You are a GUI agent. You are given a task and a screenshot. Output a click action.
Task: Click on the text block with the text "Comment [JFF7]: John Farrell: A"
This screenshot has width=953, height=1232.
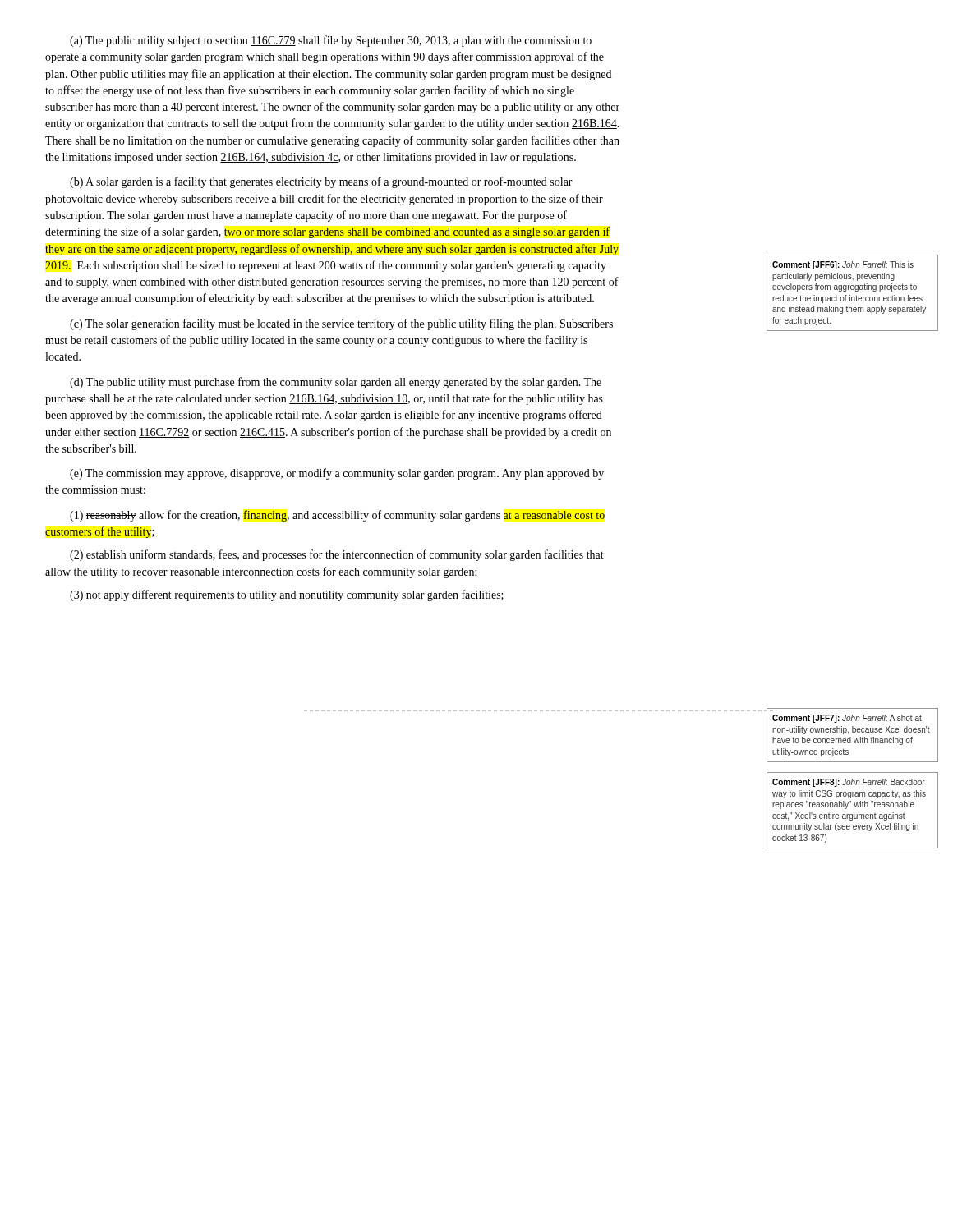point(851,735)
